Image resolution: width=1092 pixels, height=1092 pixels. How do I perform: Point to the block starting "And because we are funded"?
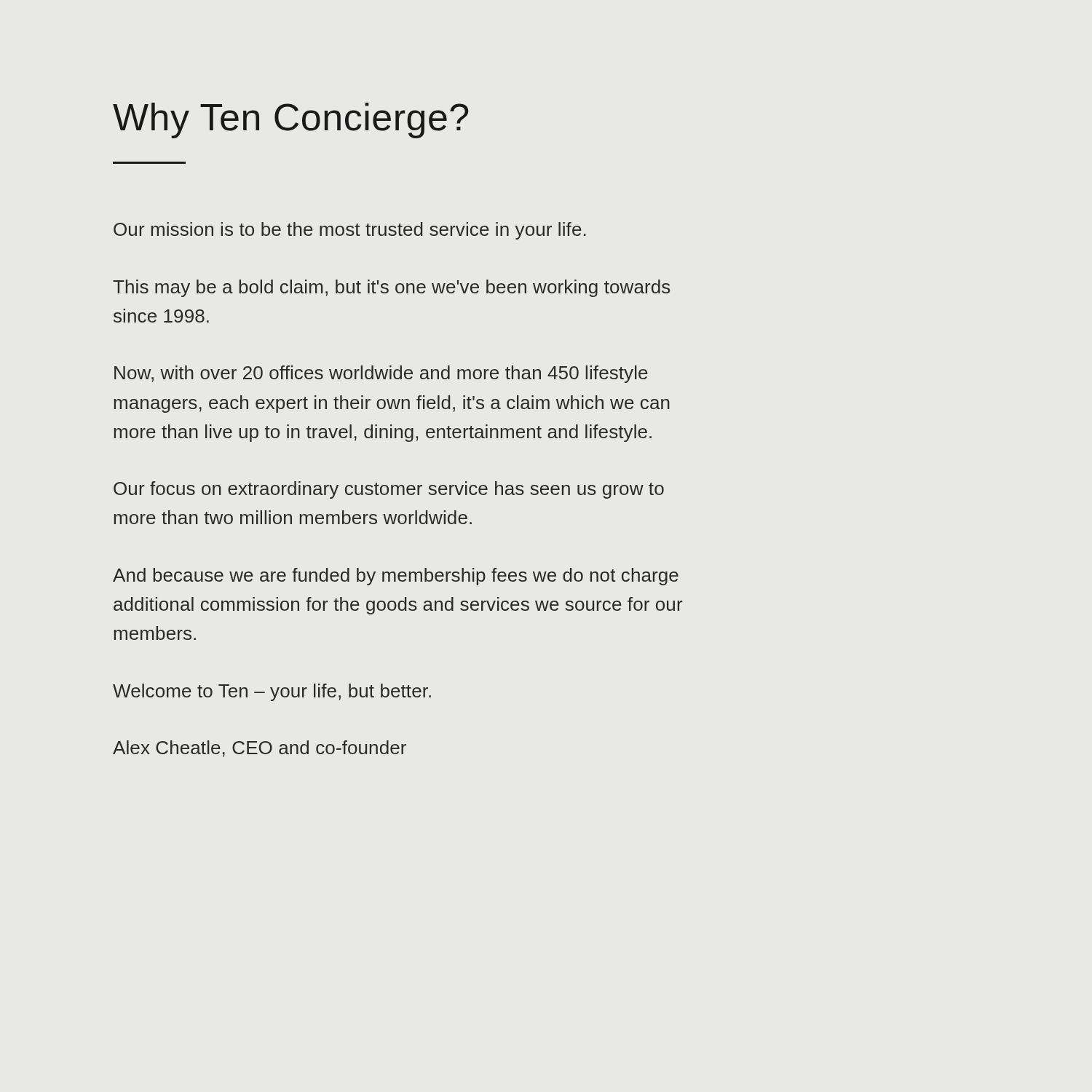point(411,604)
